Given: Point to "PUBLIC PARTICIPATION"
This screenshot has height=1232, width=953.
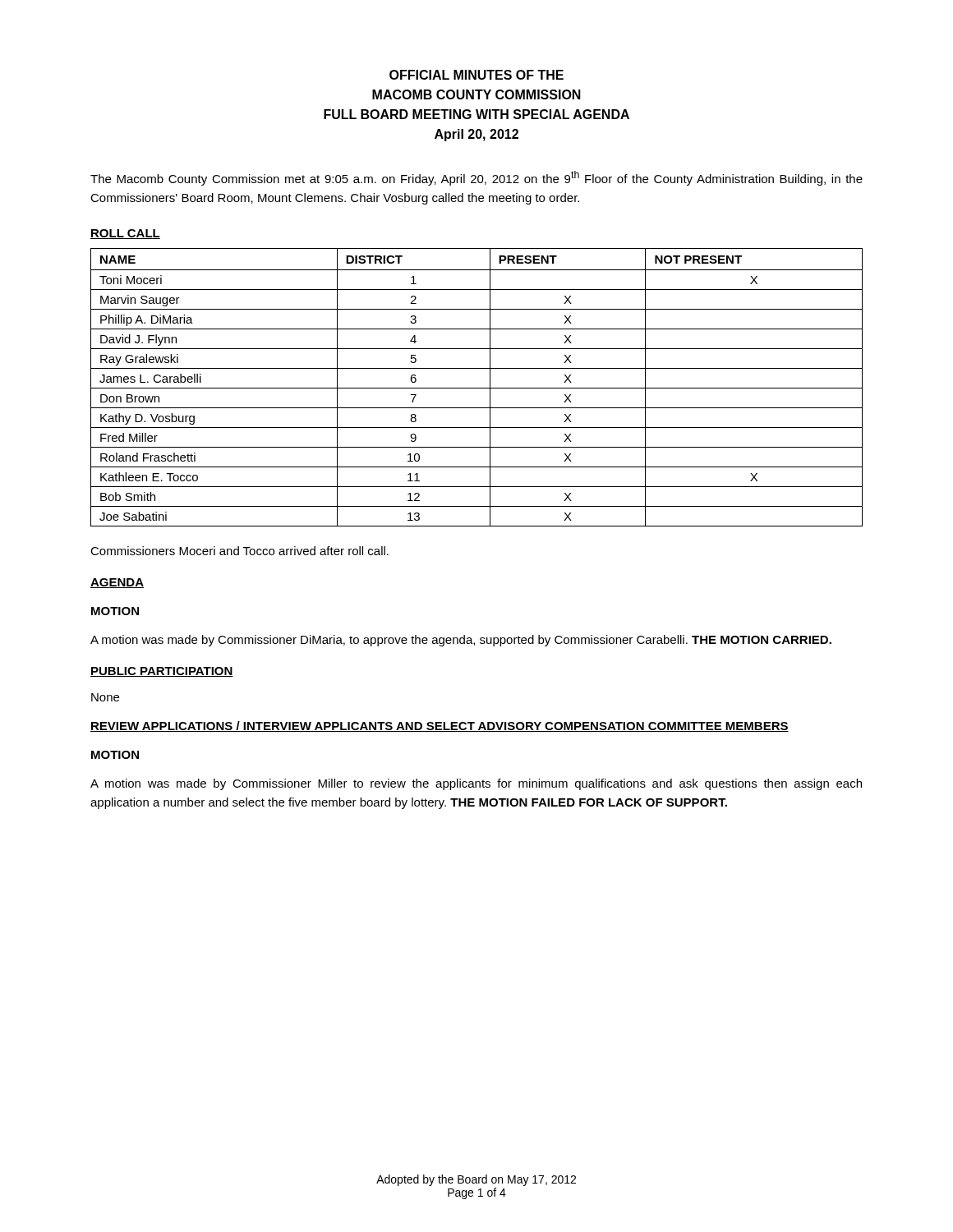Looking at the screenshot, I should click(x=162, y=672).
